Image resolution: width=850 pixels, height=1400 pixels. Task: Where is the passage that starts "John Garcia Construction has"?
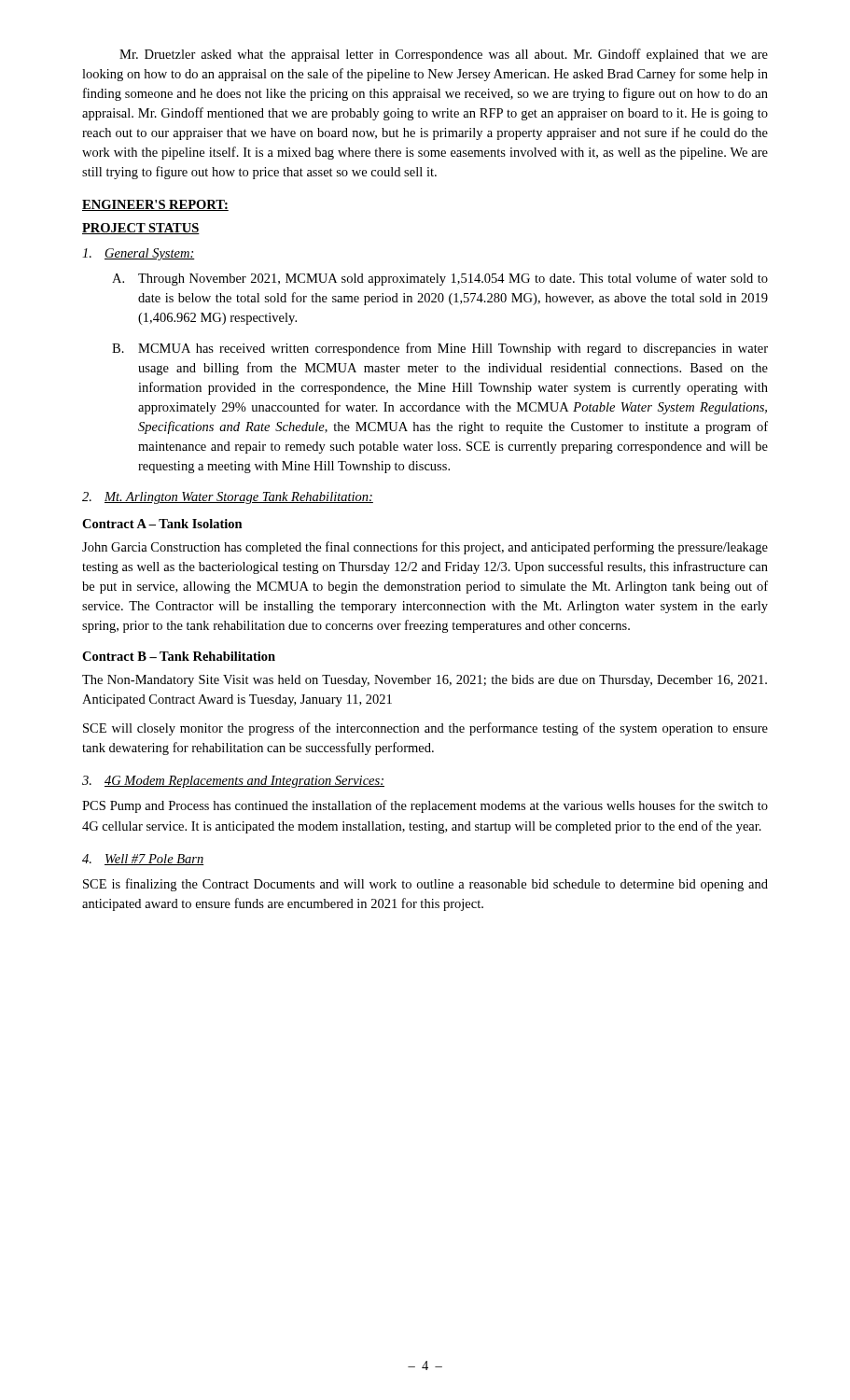(x=425, y=586)
